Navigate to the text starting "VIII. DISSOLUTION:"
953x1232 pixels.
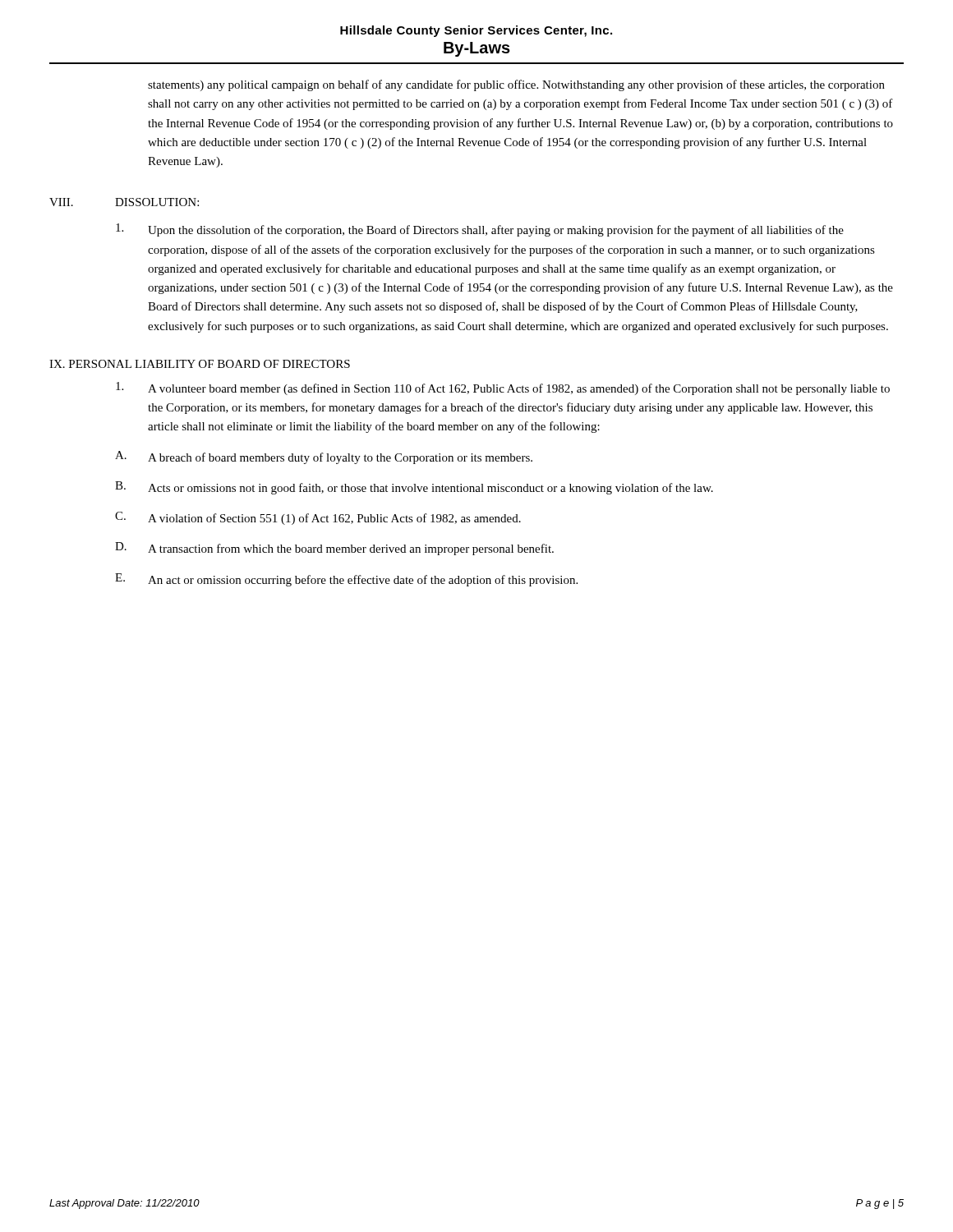125,203
